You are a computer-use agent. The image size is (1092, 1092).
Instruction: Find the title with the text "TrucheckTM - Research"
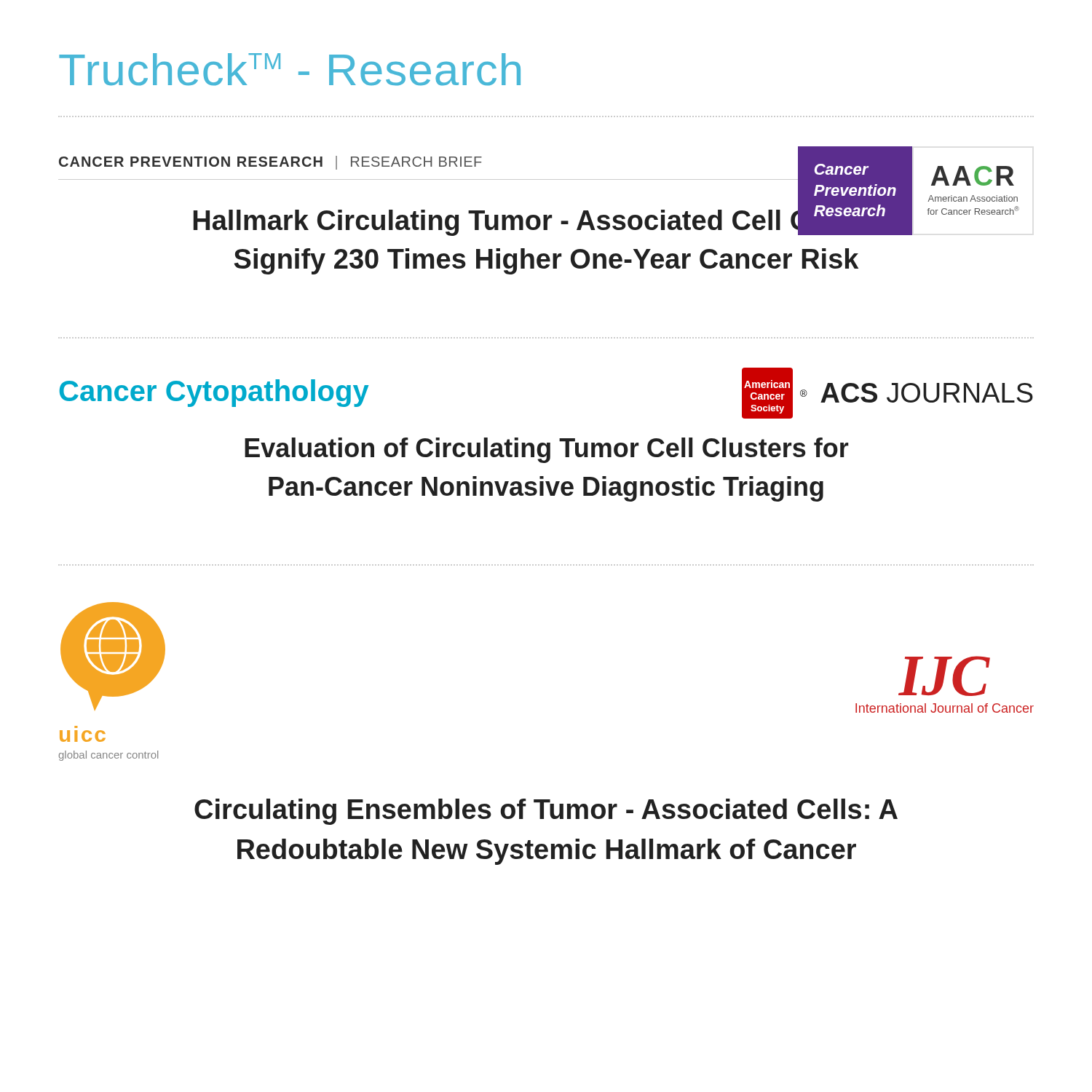click(x=291, y=70)
